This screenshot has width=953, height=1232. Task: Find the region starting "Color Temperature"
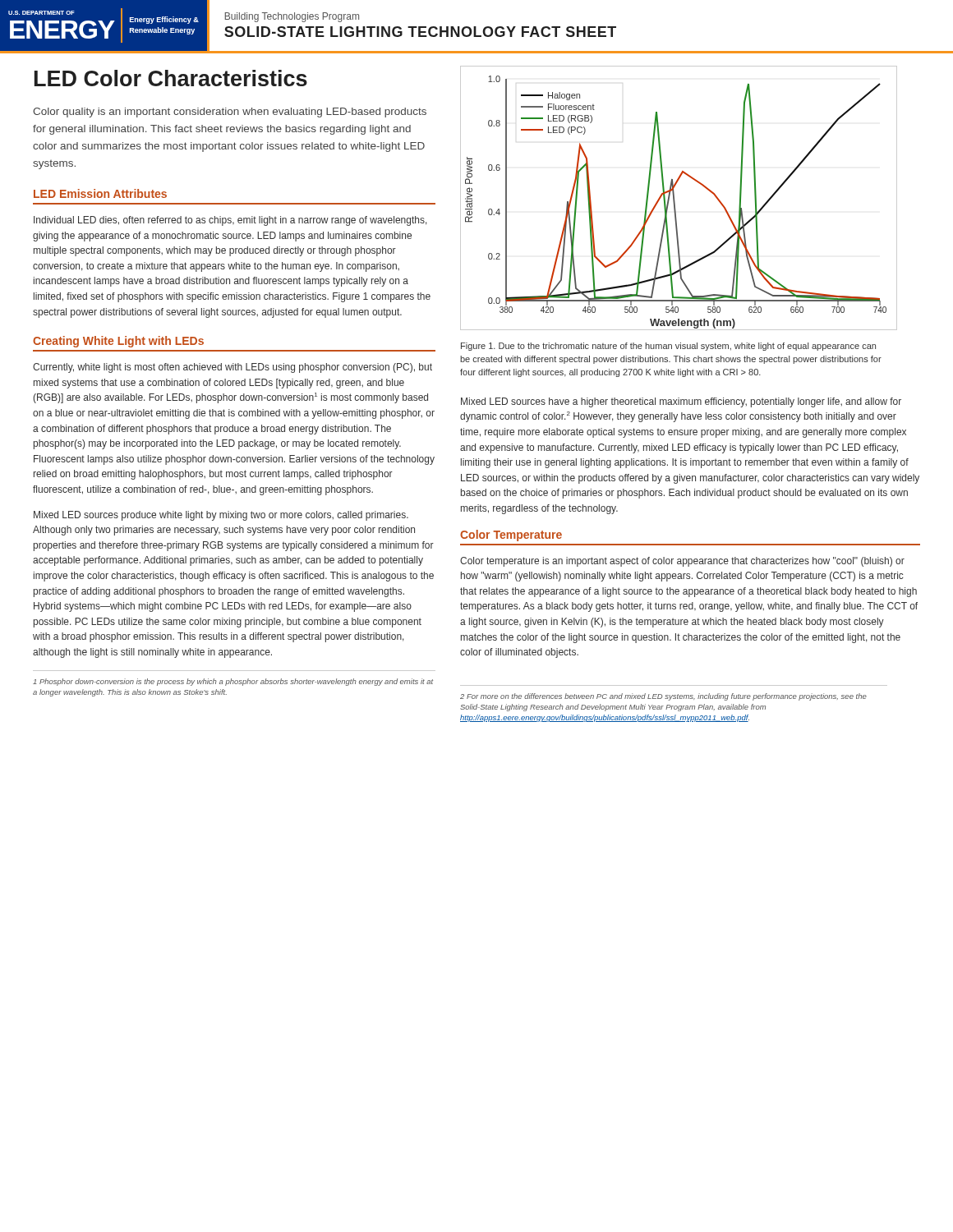(x=511, y=534)
